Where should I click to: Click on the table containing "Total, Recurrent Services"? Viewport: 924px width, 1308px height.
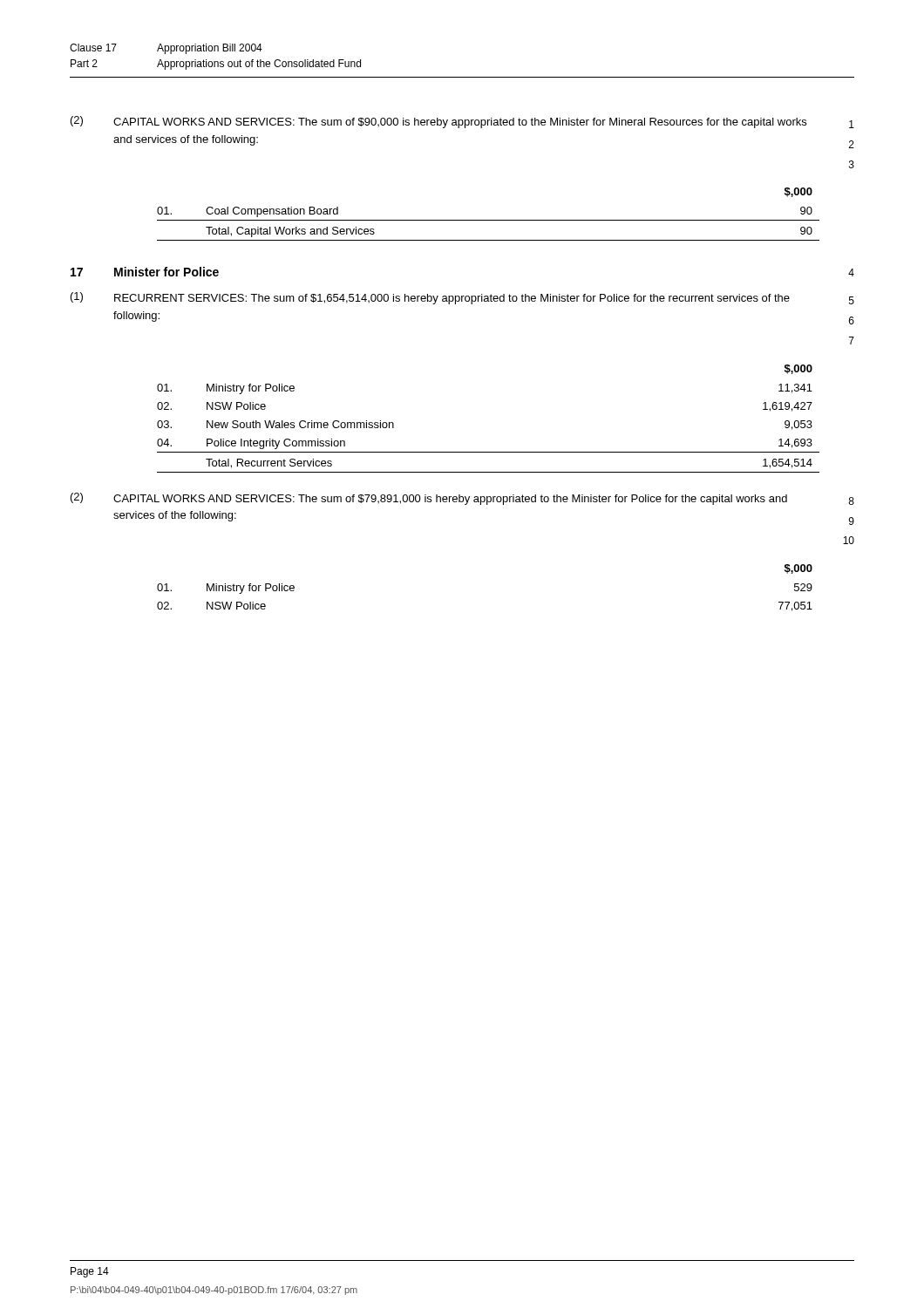click(488, 416)
